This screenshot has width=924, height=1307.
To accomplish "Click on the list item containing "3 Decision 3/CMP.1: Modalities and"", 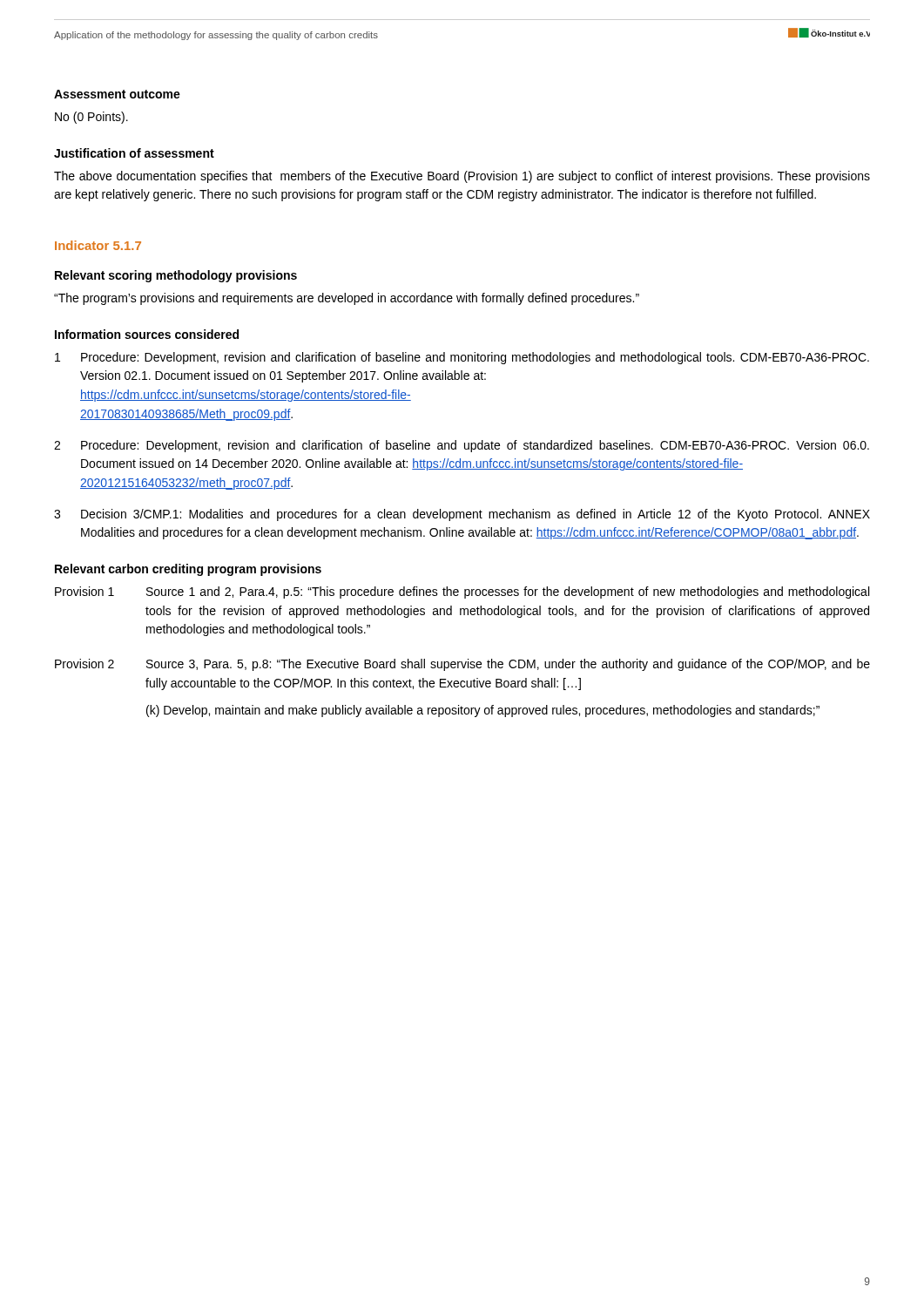I will coord(462,524).
